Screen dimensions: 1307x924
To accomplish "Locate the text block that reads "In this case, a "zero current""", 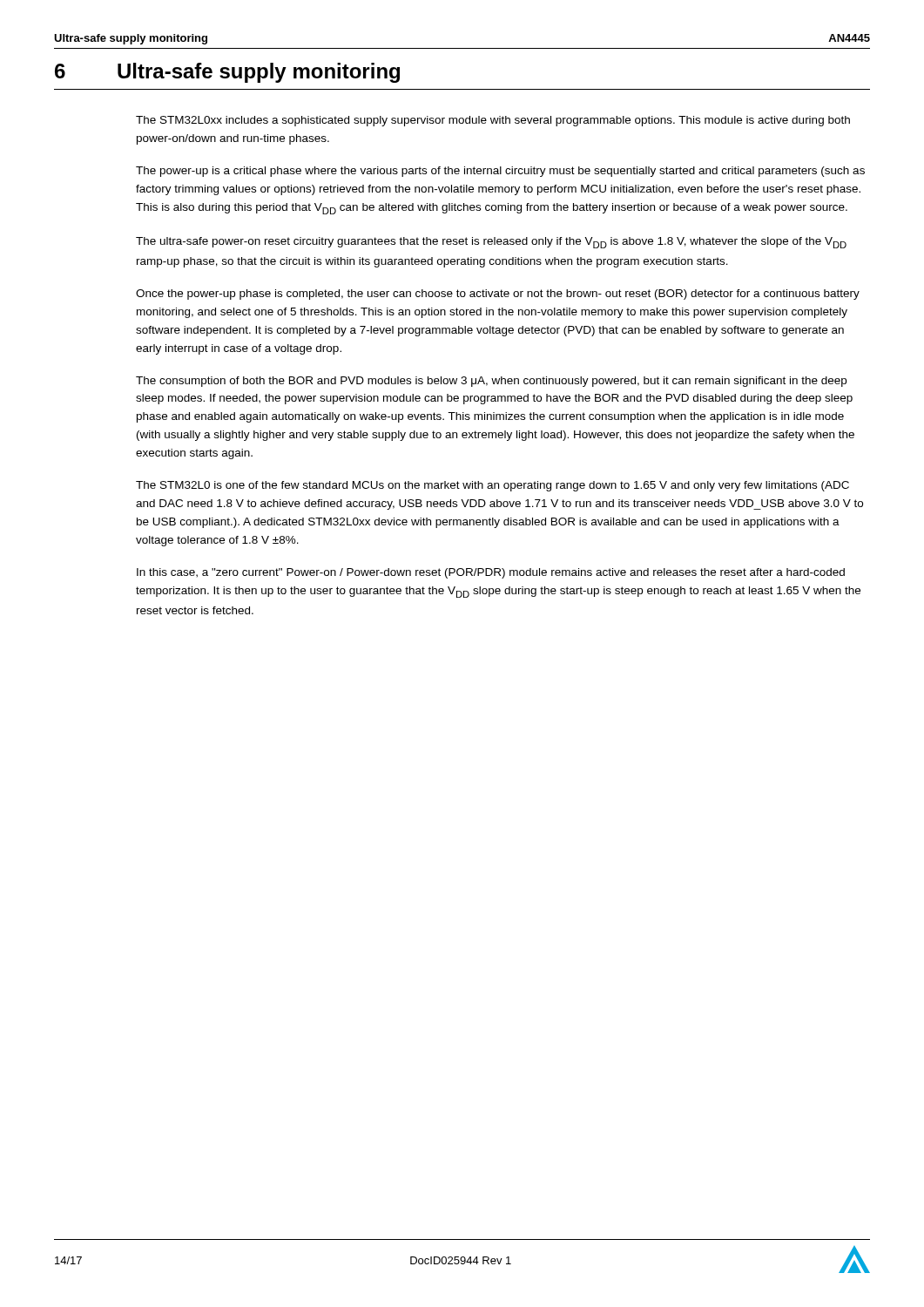I will [503, 592].
